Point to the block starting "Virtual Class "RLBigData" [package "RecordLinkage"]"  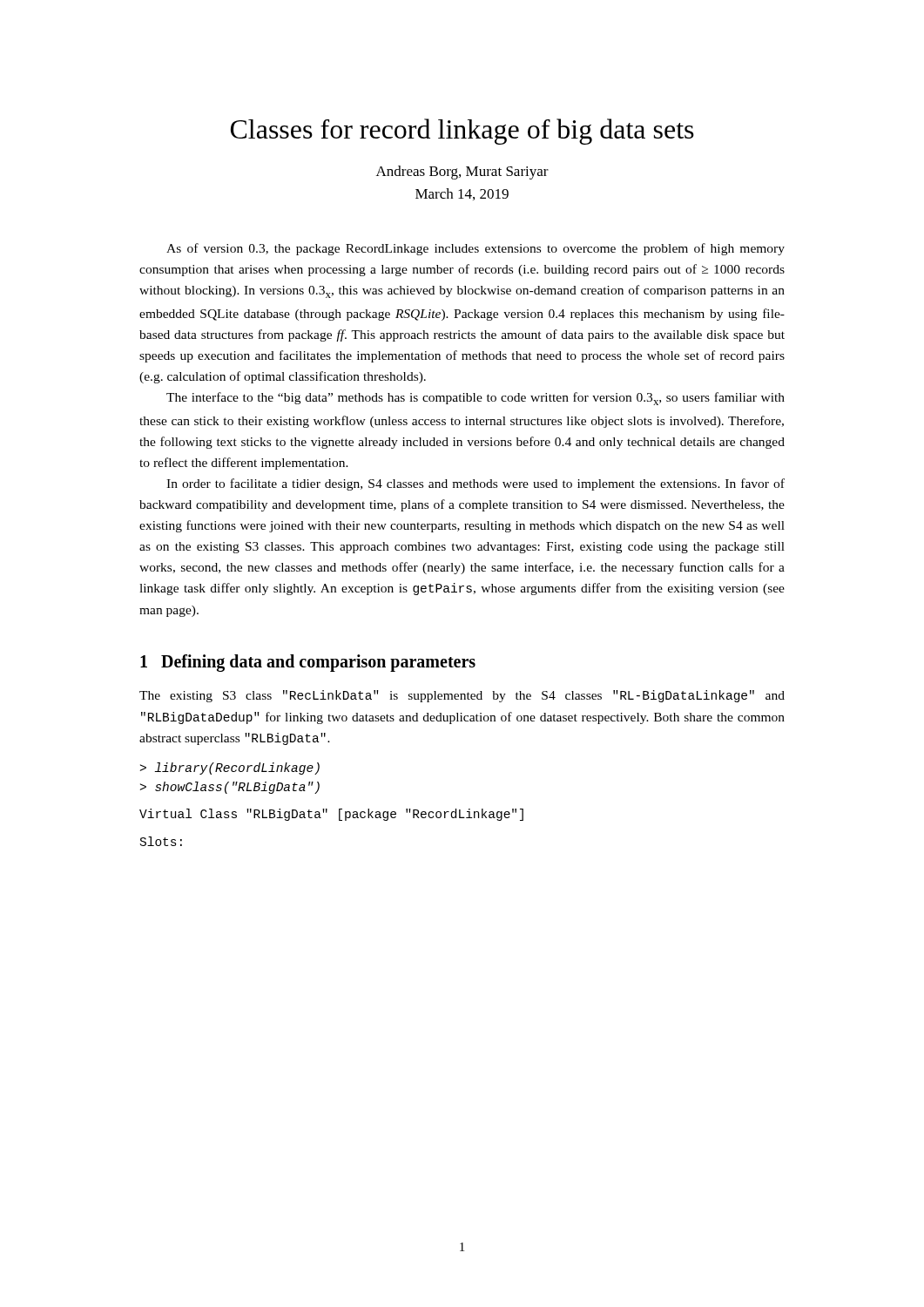click(333, 815)
